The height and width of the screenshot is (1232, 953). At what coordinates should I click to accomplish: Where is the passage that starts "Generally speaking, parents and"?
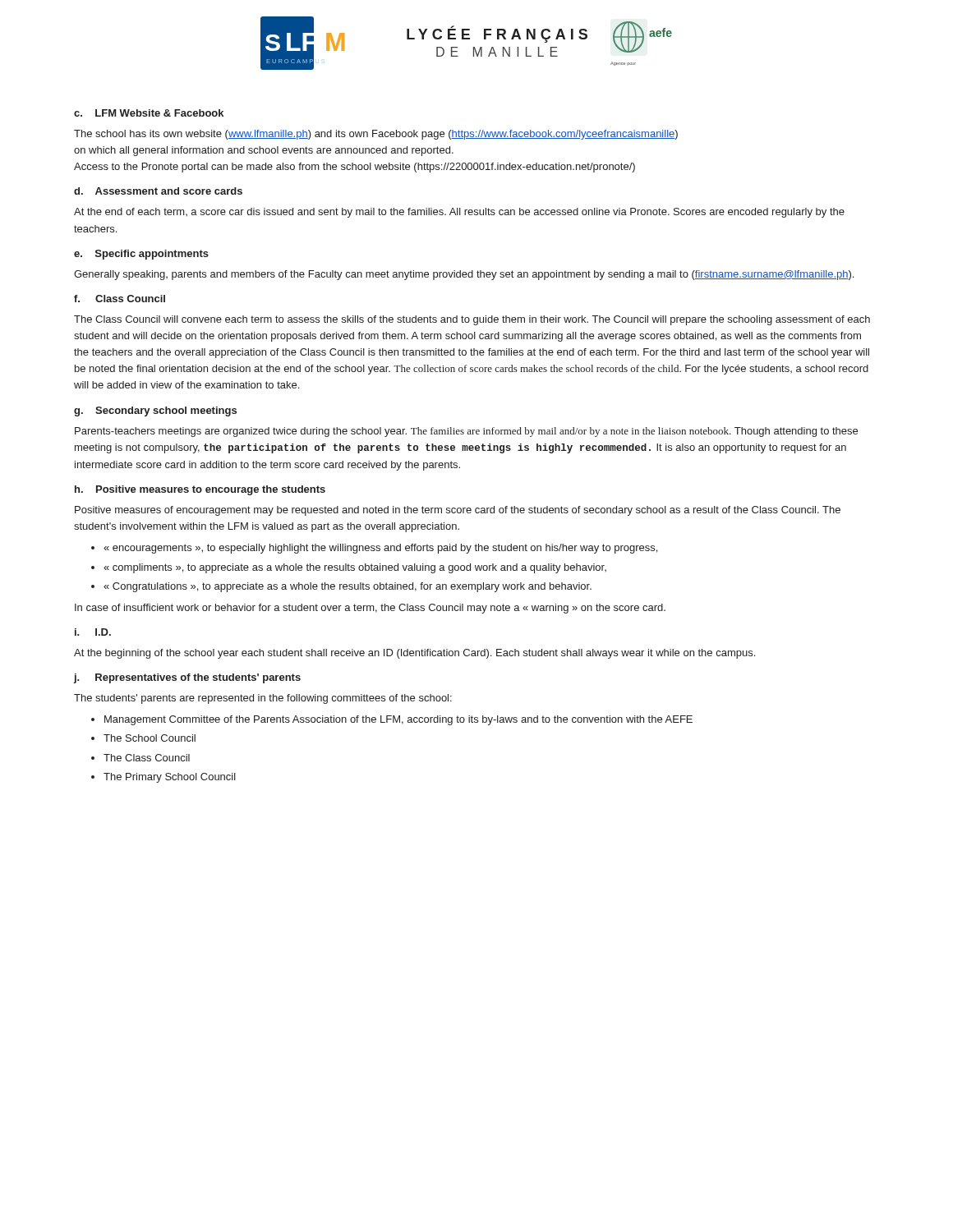(464, 274)
